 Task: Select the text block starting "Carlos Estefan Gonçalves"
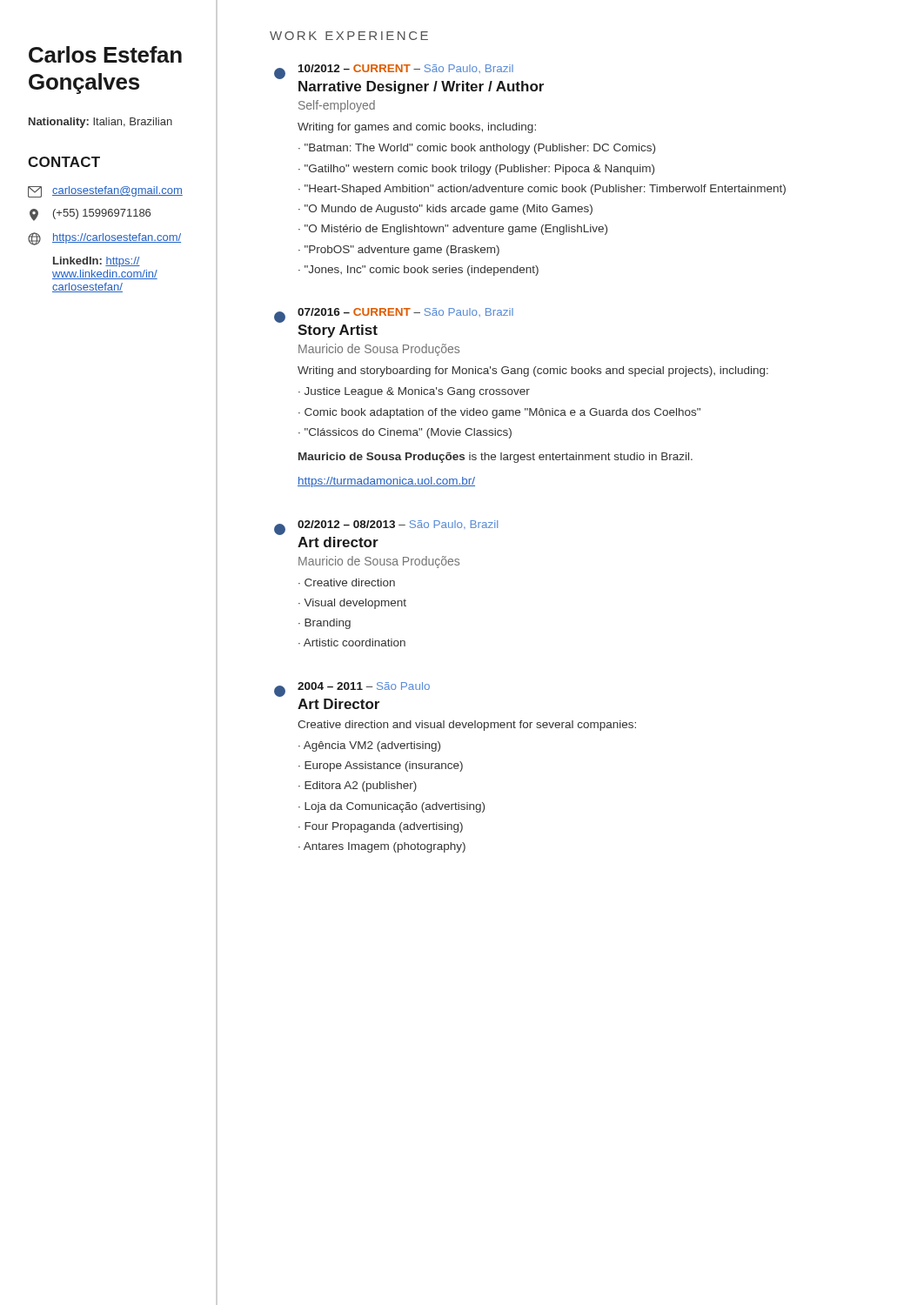(111, 69)
